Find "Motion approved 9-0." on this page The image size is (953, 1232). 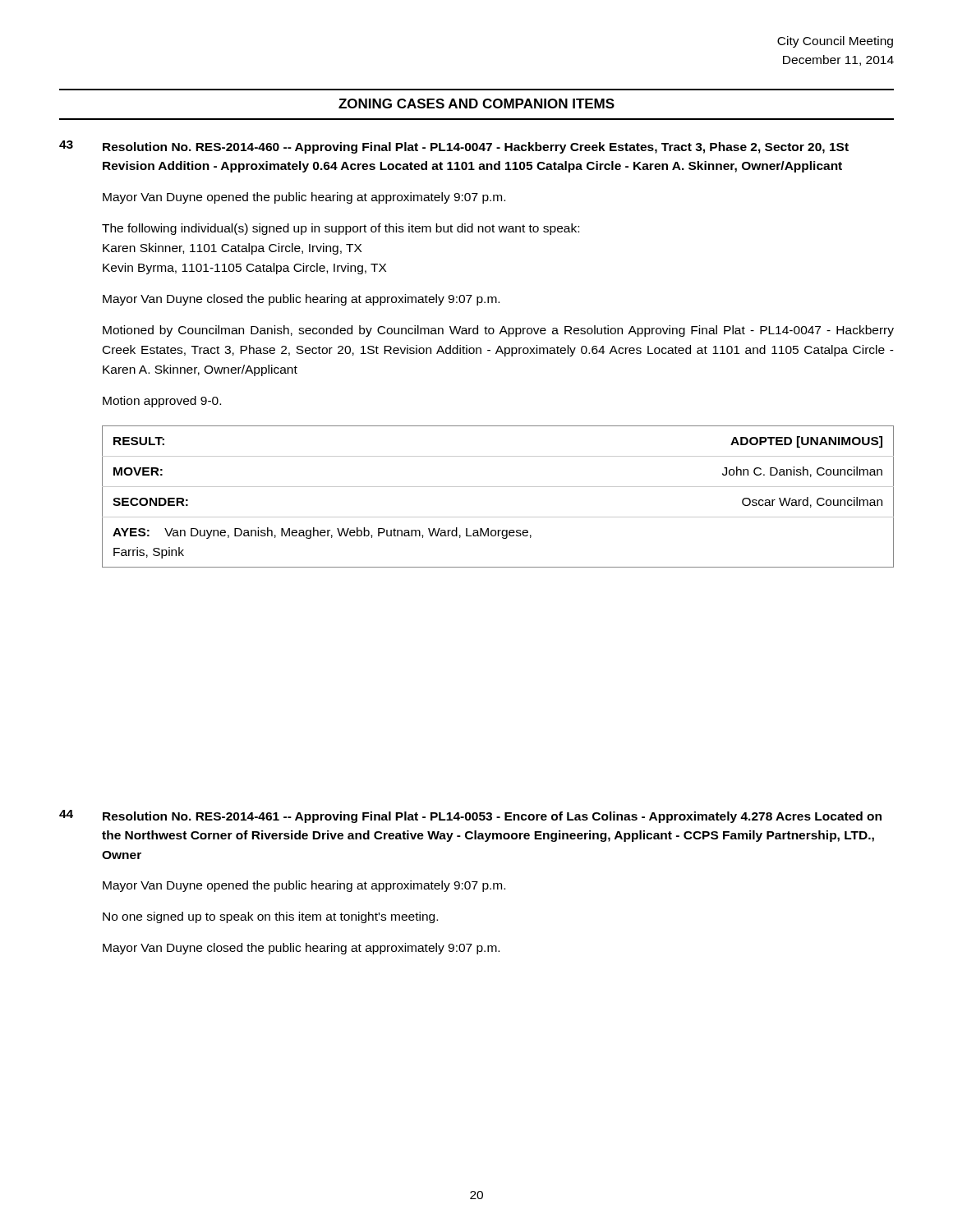162,400
